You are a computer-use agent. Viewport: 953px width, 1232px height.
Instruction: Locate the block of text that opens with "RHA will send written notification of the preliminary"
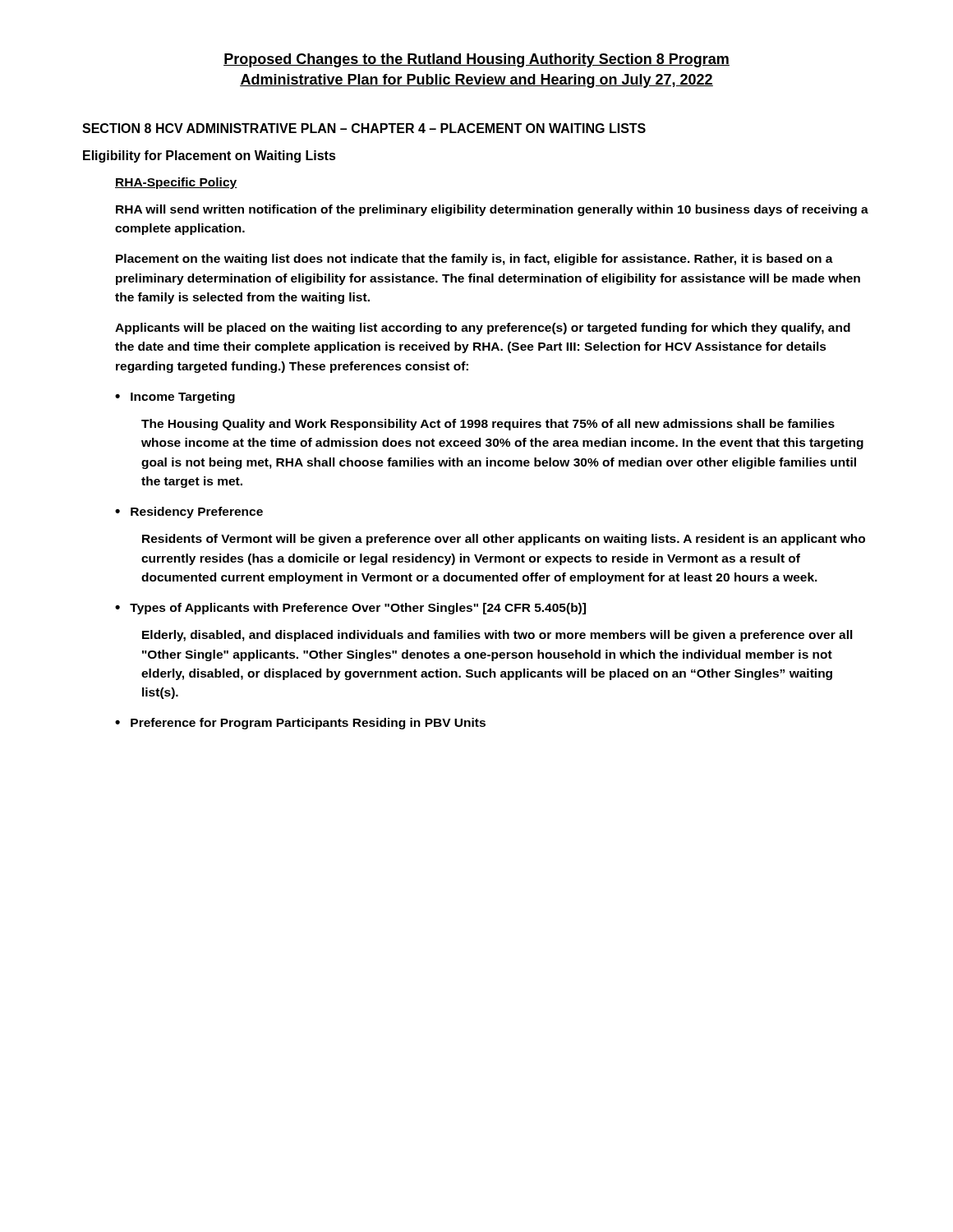point(492,218)
